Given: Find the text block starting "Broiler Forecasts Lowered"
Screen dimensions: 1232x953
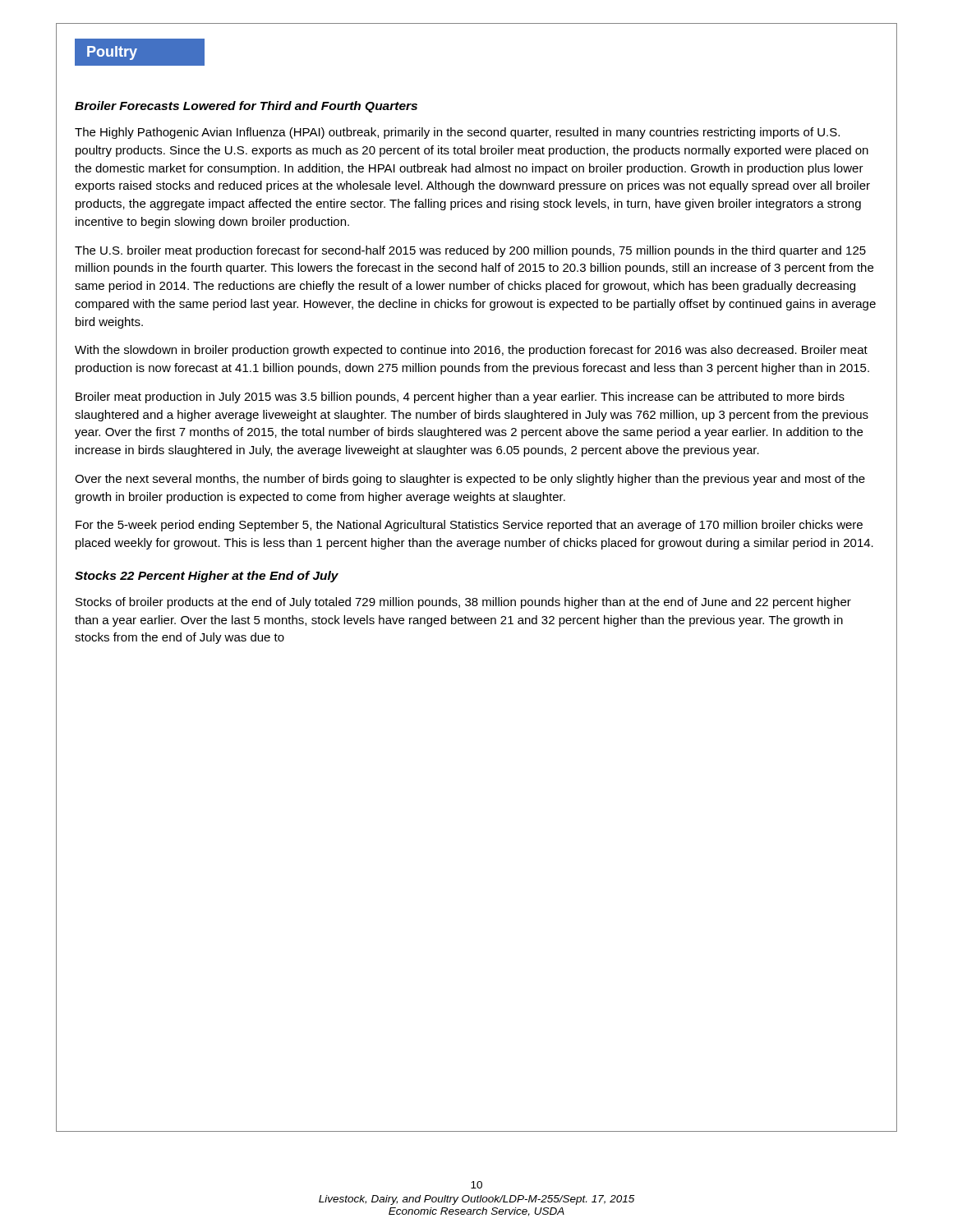Looking at the screenshot, I should pyautogui.click(x=246, y=106).
